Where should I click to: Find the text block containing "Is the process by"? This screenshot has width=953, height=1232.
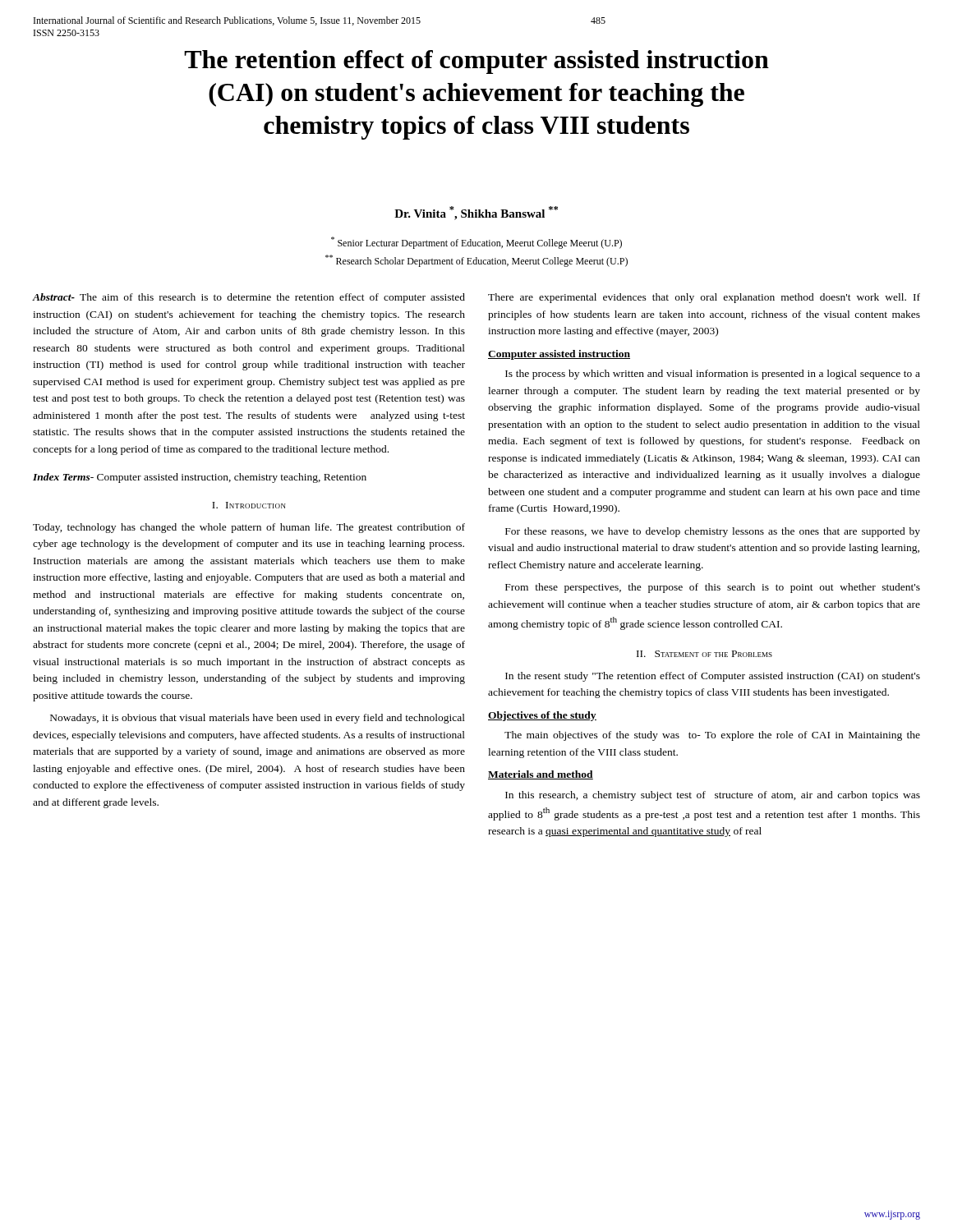(x=704, y=441)
